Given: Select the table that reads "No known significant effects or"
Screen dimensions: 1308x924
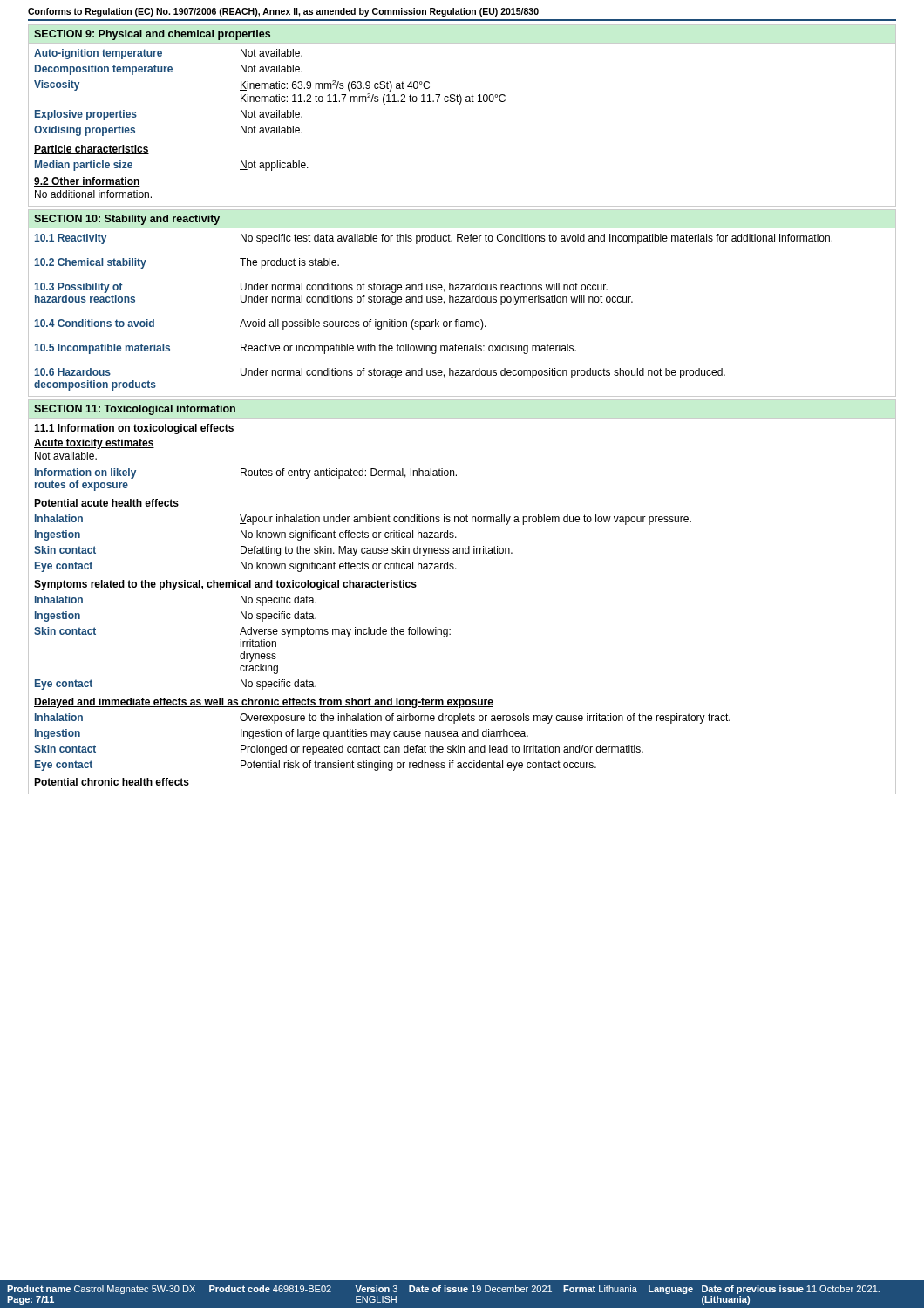Looking at the screenshot, I should click(x=462, y=542).
